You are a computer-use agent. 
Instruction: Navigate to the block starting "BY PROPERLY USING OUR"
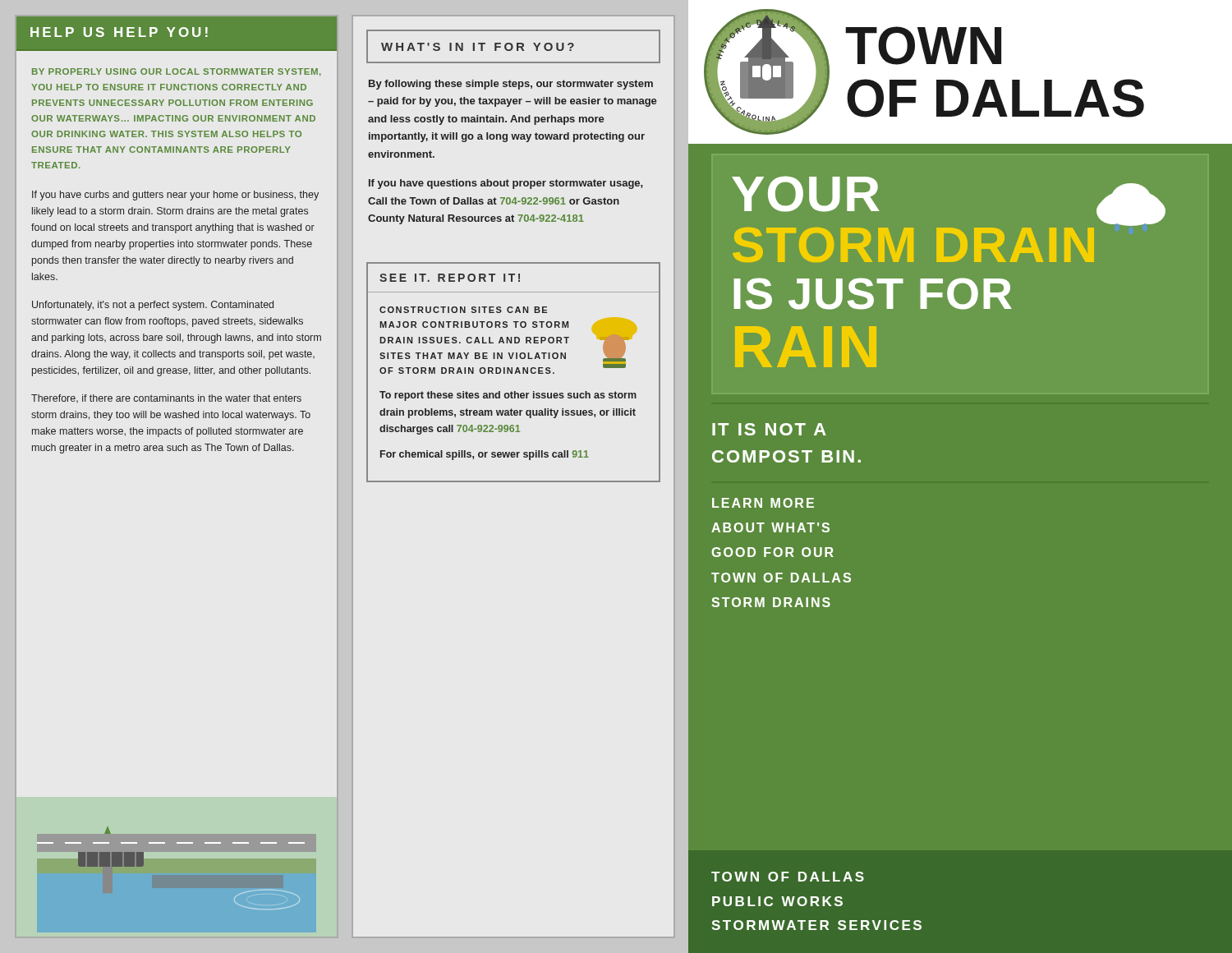tap(176, 118)
